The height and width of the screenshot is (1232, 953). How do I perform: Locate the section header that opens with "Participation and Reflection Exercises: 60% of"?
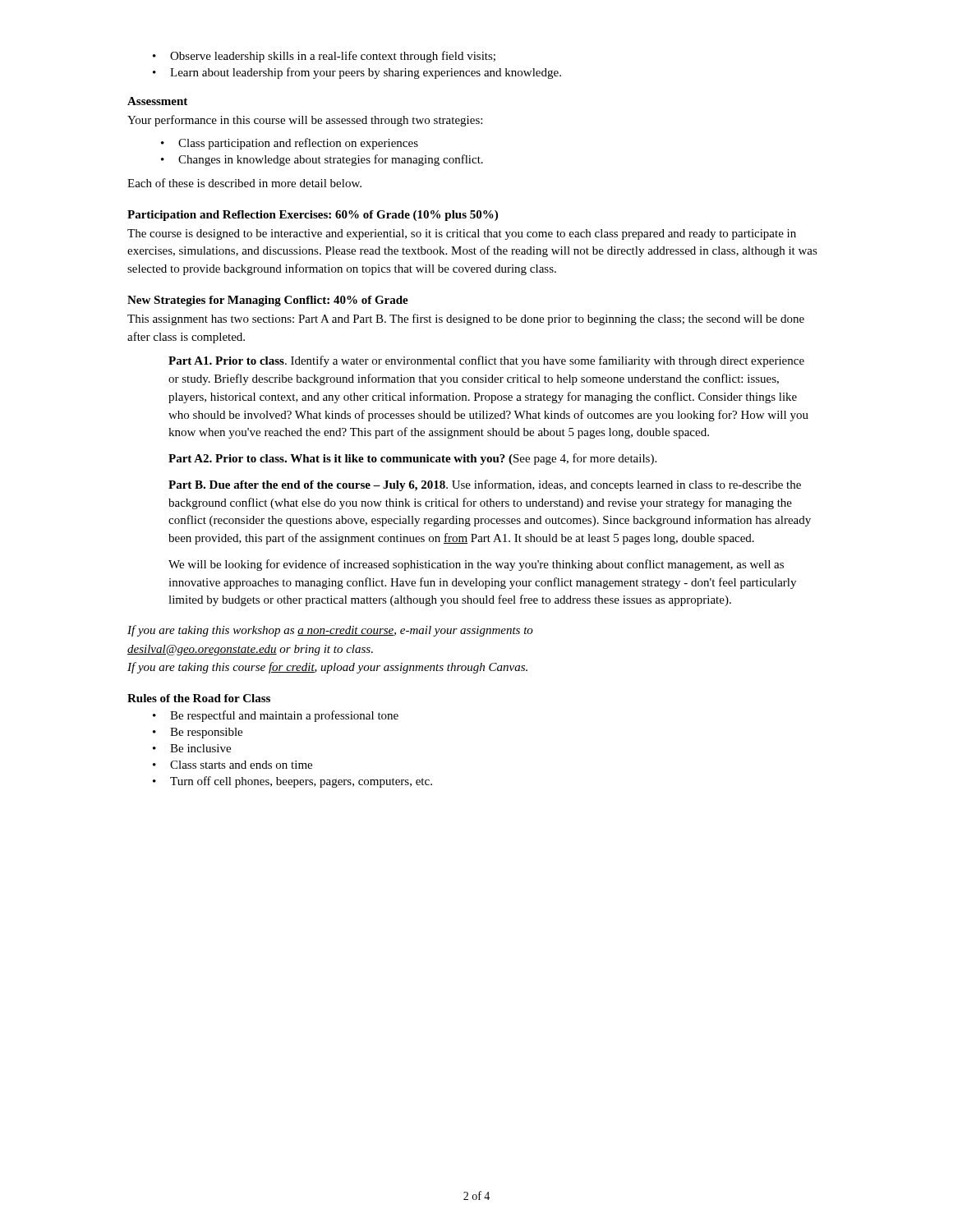click(313, 214)
